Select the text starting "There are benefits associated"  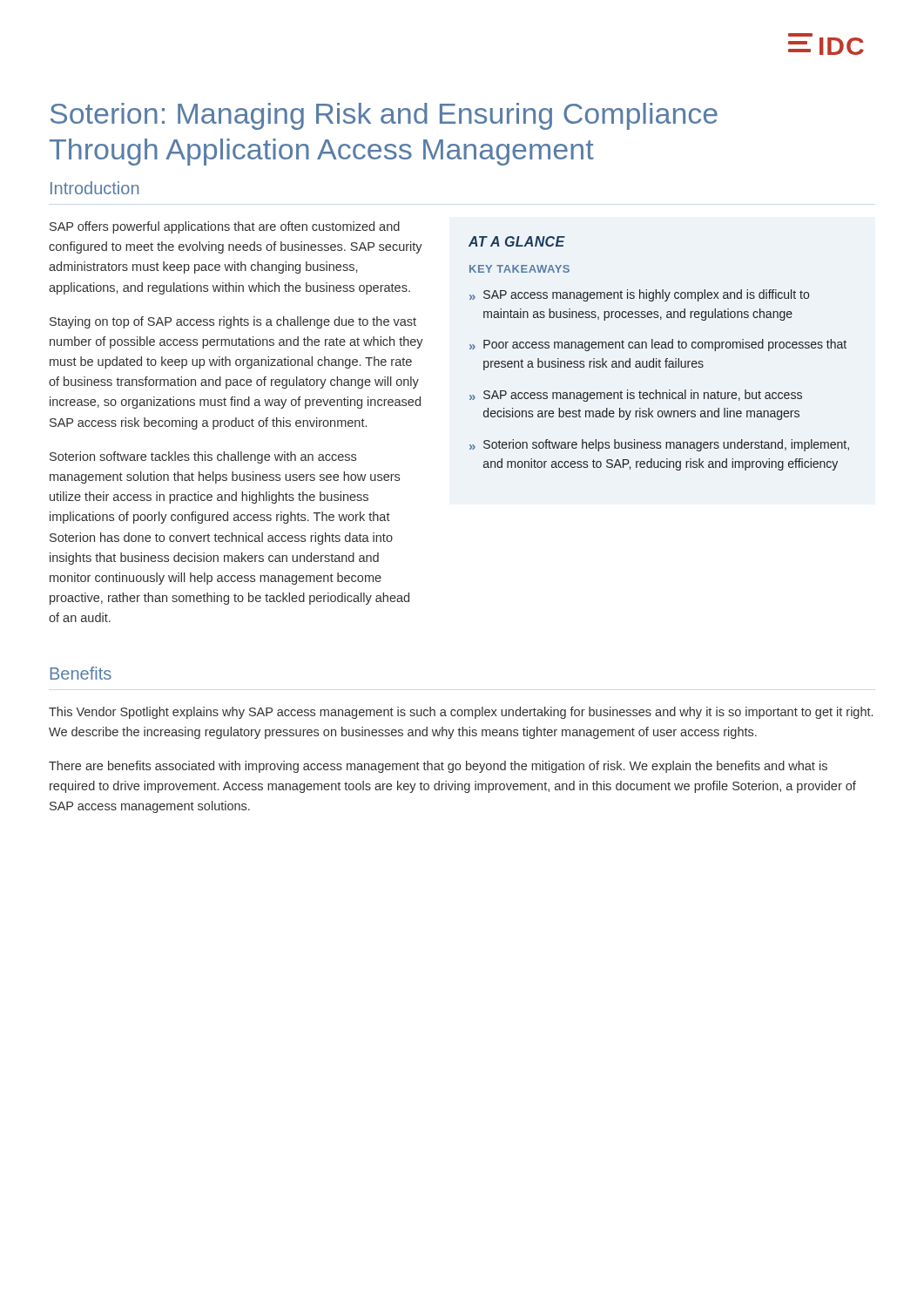pos(462,787)
